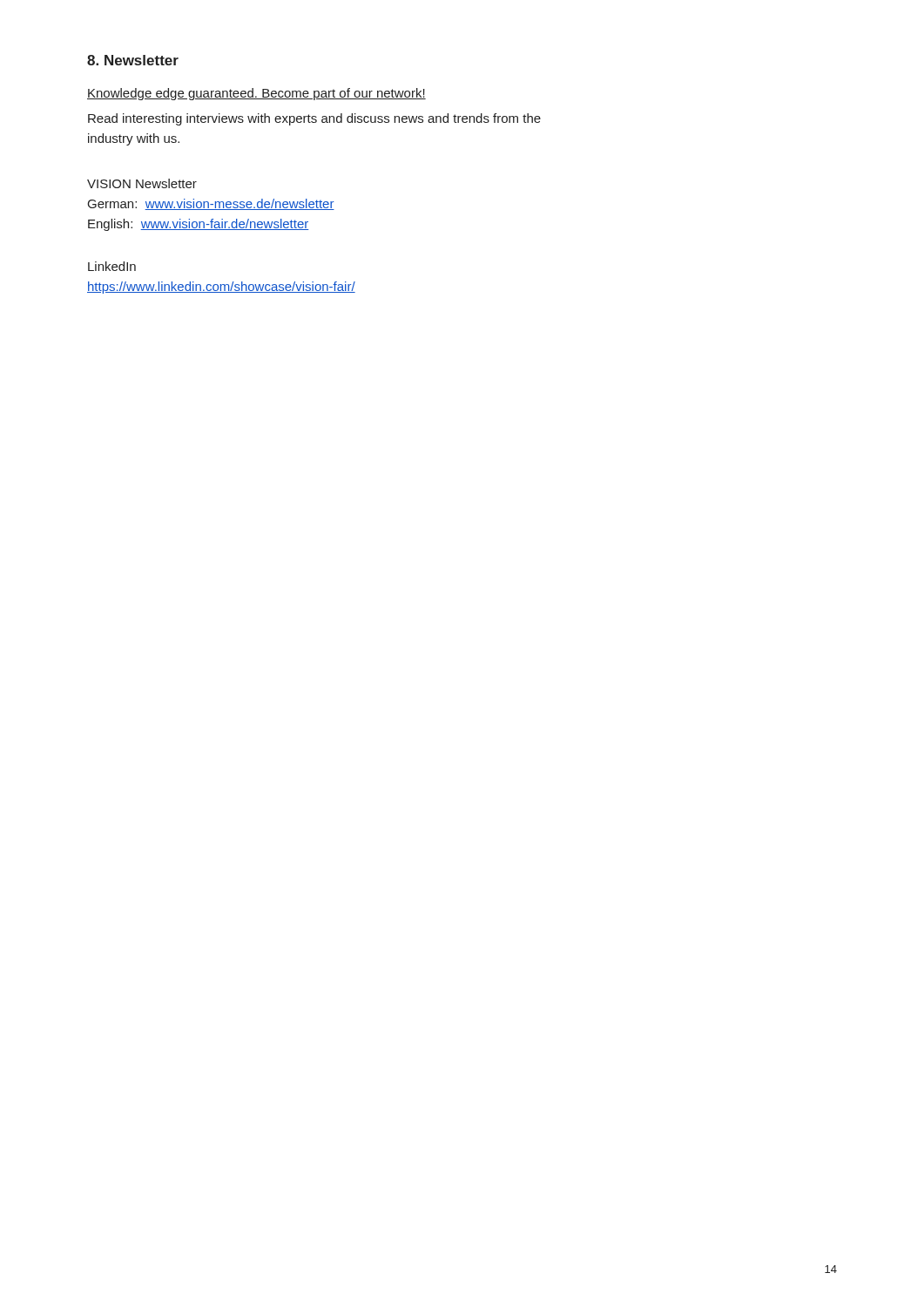This screenshot has width=924, height=1307.
Task: Locate the text "English: www.vision-fair.de/newsletter"
Action: pos(198,223)
